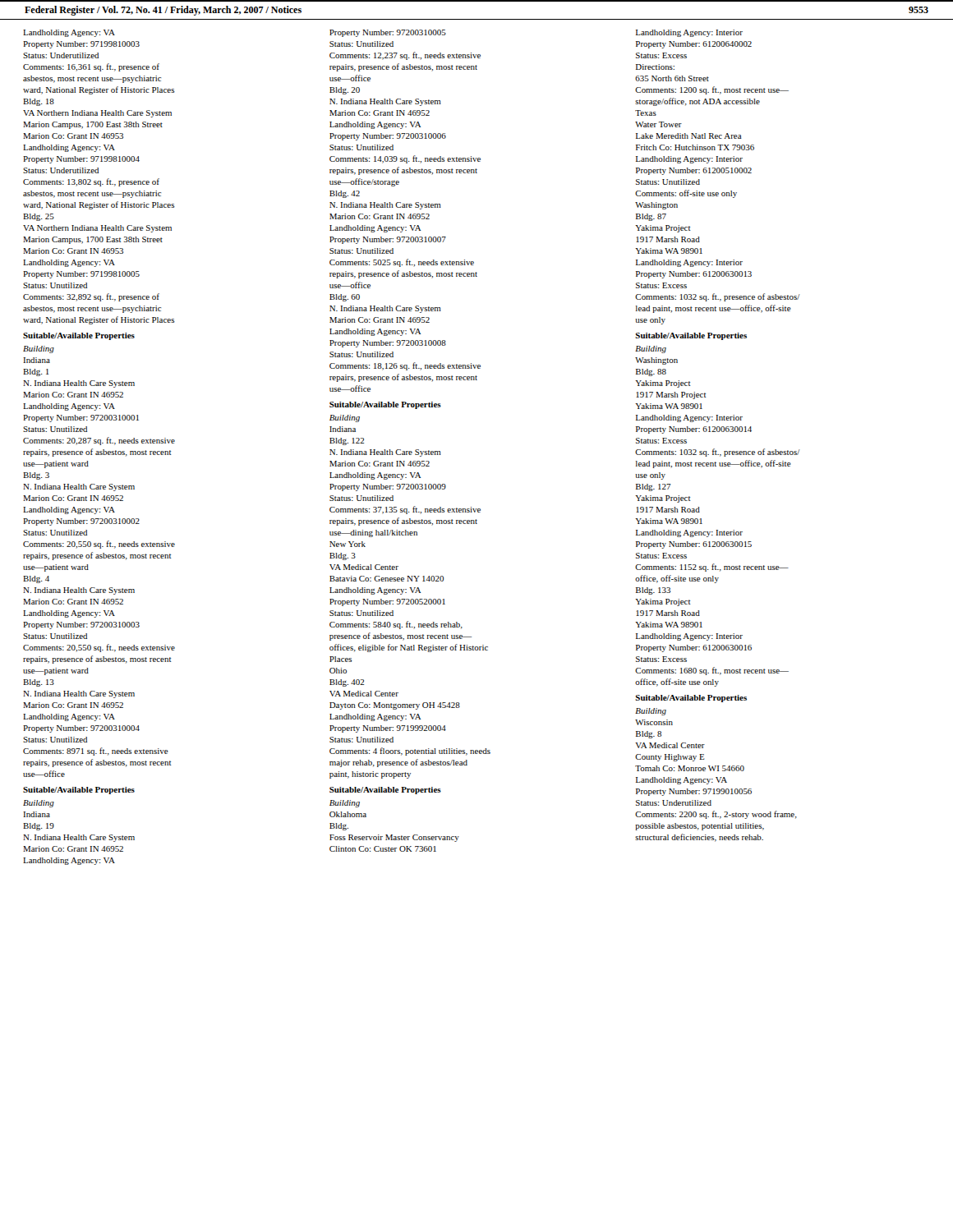The width and height of the screenshot is (953, 1232).
Task: Locate the block of text that opens with "Landholding Agency: Interior Property Number: 61200640002 Status:"
Action: click(689, 33)
